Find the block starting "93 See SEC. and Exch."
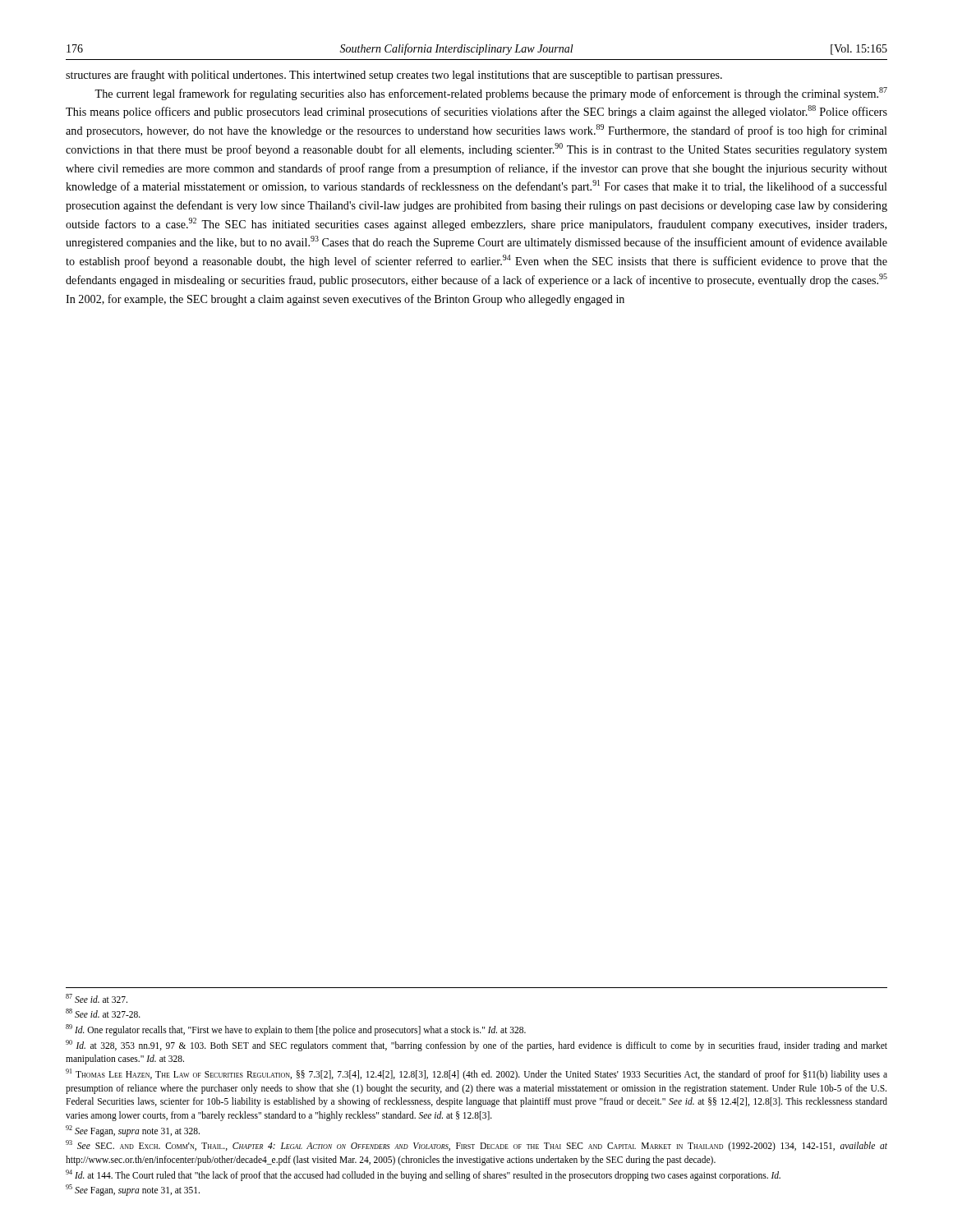 pyautogui.click(x=476, y=1152)
